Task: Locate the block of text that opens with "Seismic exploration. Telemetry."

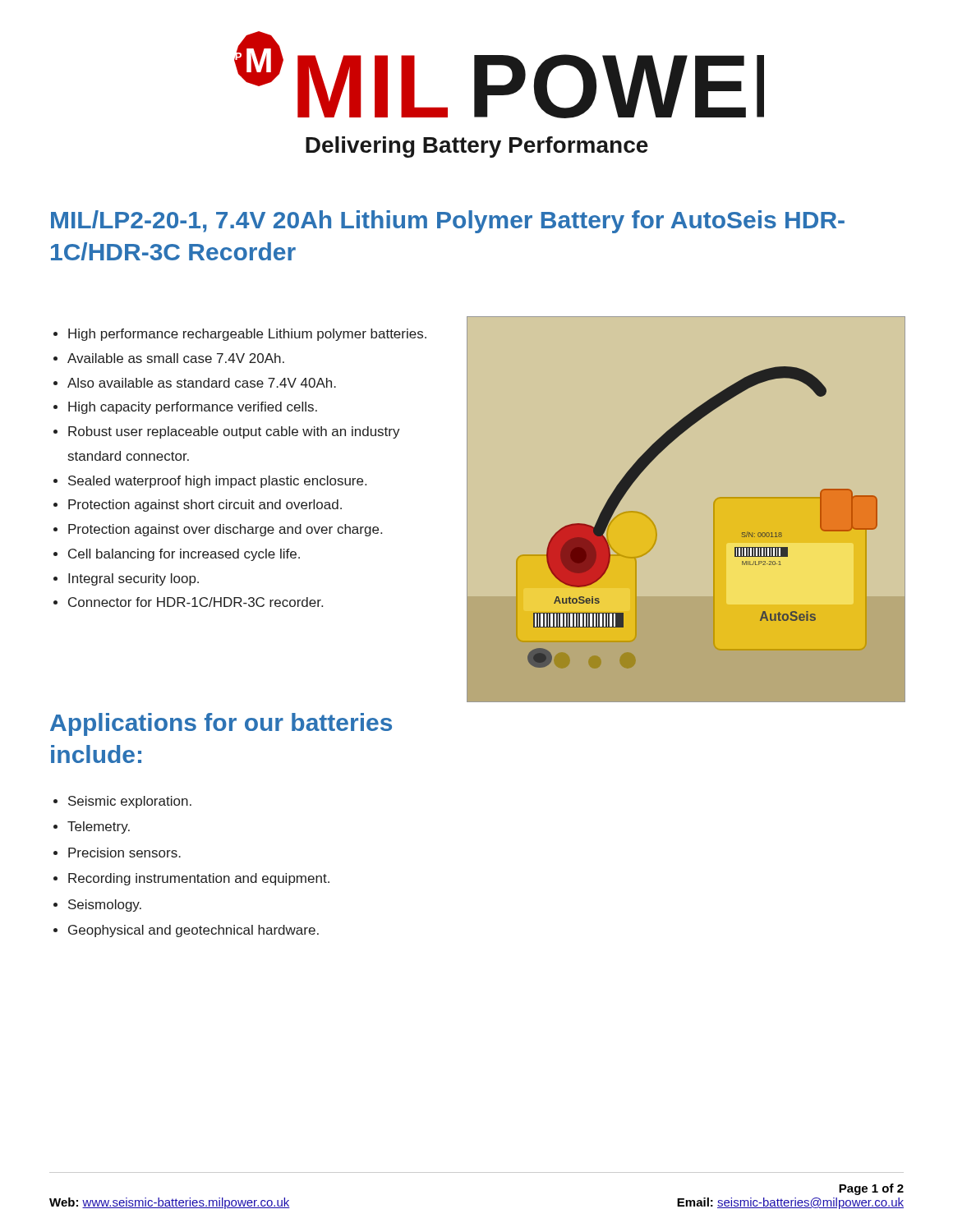Action: (260, 866)
